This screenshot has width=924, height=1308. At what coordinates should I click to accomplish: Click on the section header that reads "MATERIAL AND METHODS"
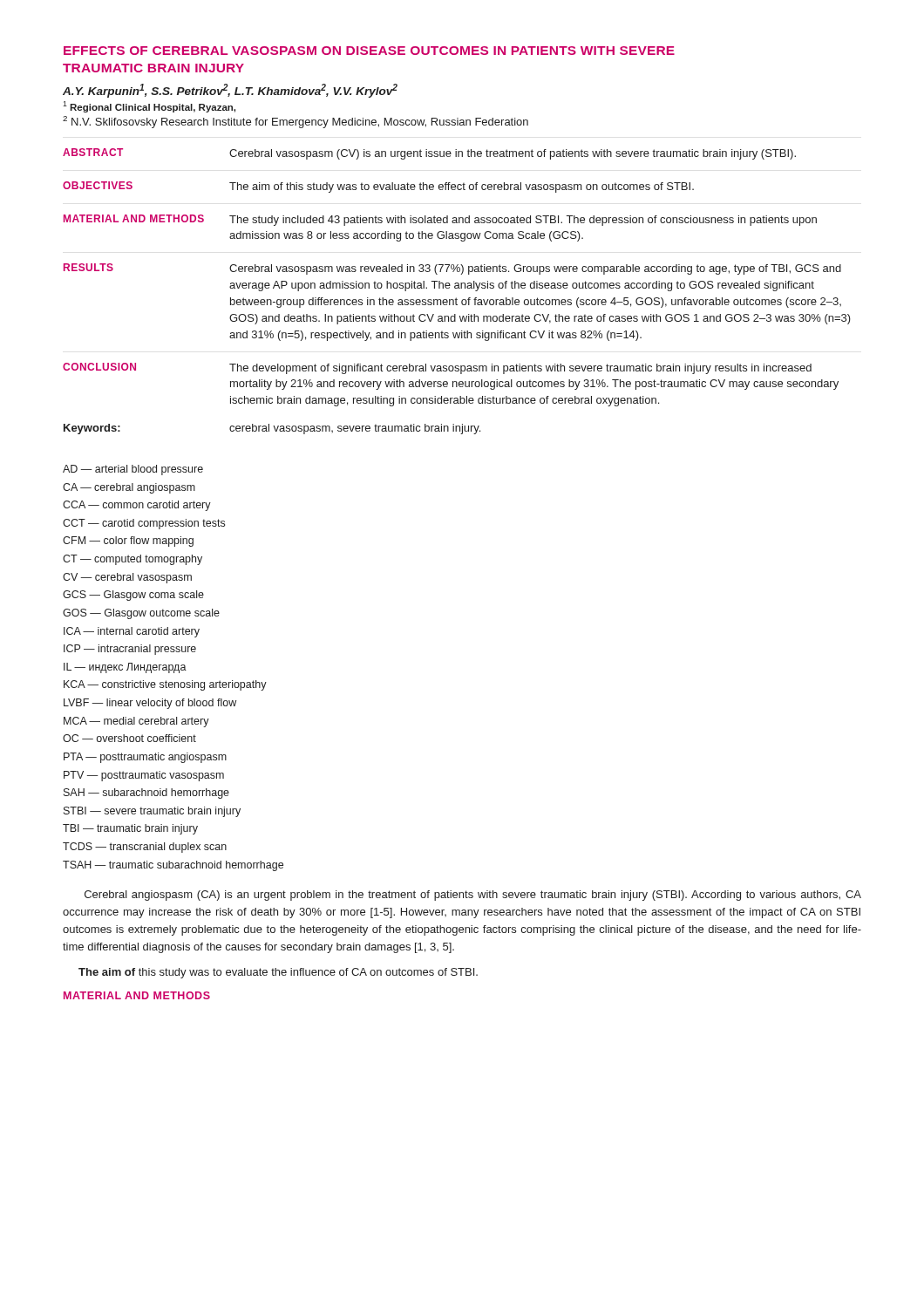137,996
